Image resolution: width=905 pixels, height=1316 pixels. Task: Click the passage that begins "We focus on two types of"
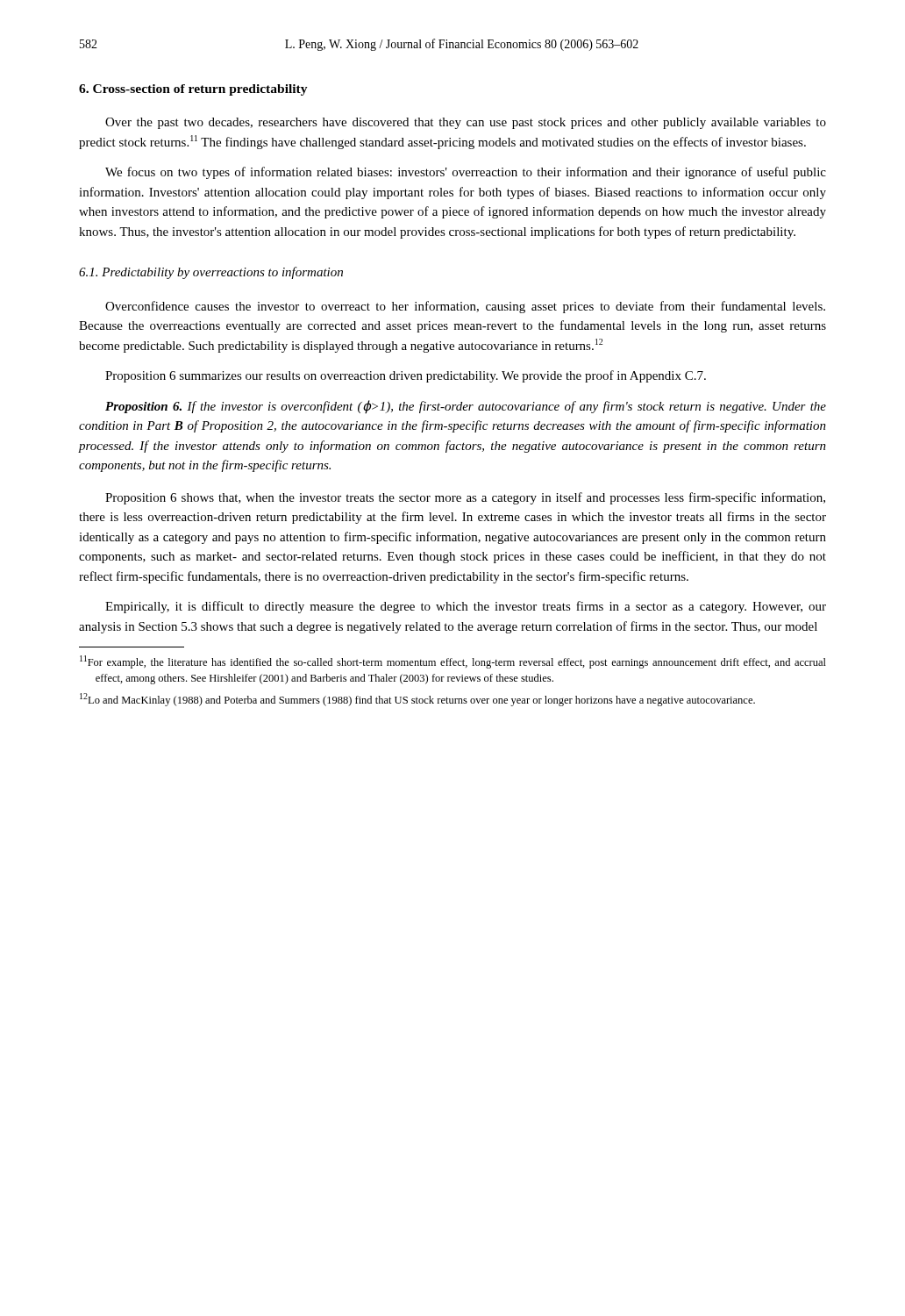coord(452,202)
